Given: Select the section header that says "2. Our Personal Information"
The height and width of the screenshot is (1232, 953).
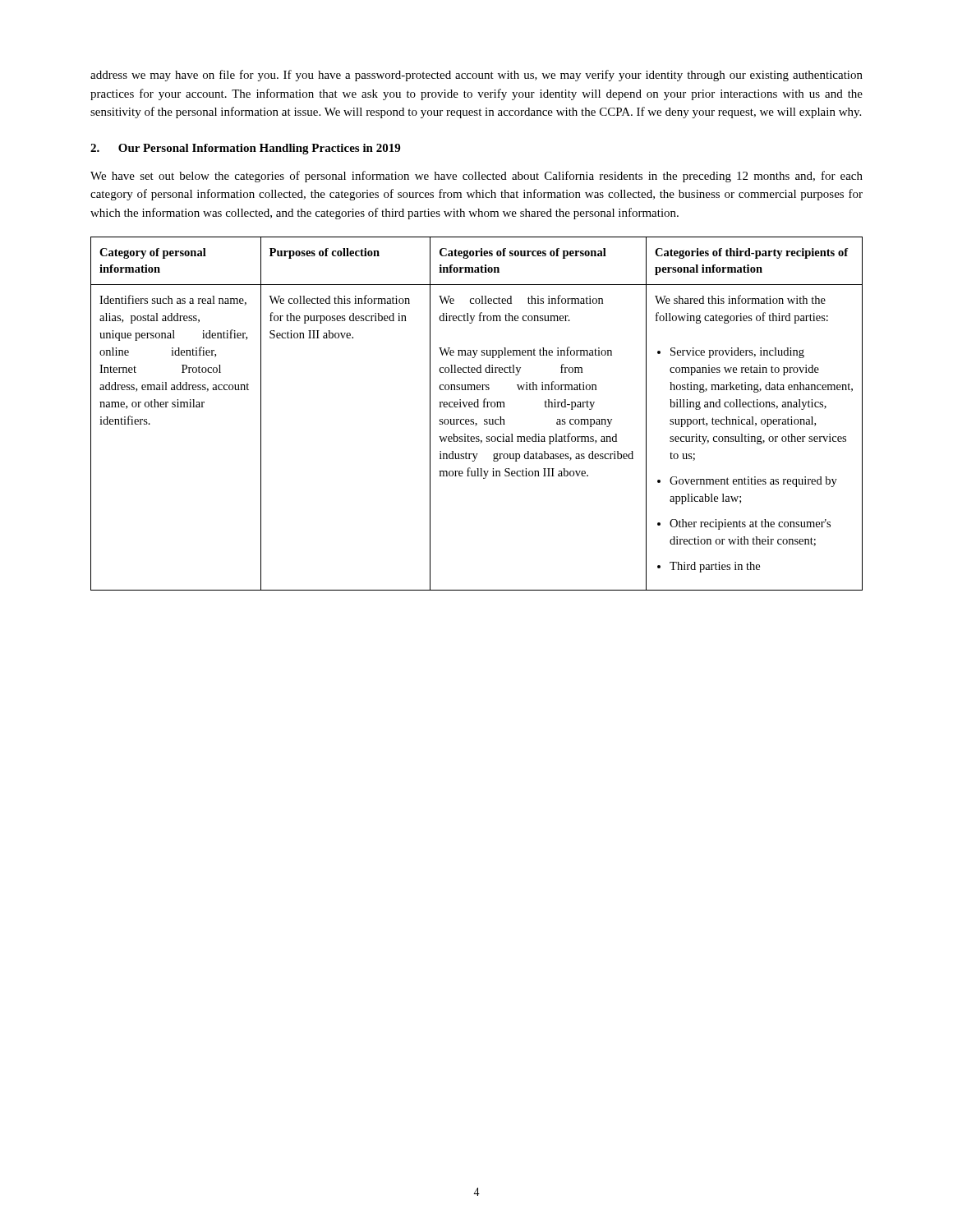Looking at the screenshot, I should click(245, 147).
